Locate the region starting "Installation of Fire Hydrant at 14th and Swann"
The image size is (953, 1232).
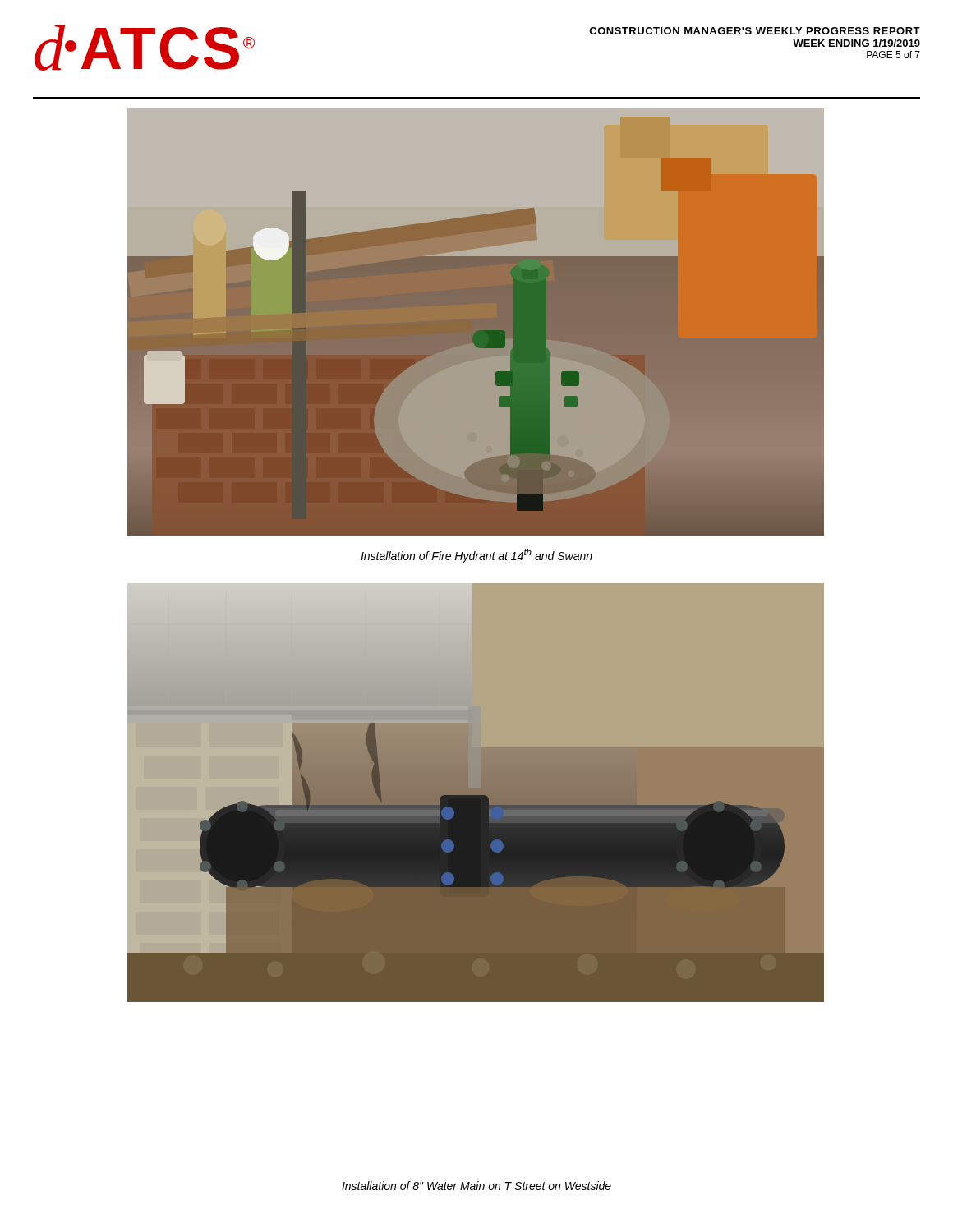coord(476,554)
